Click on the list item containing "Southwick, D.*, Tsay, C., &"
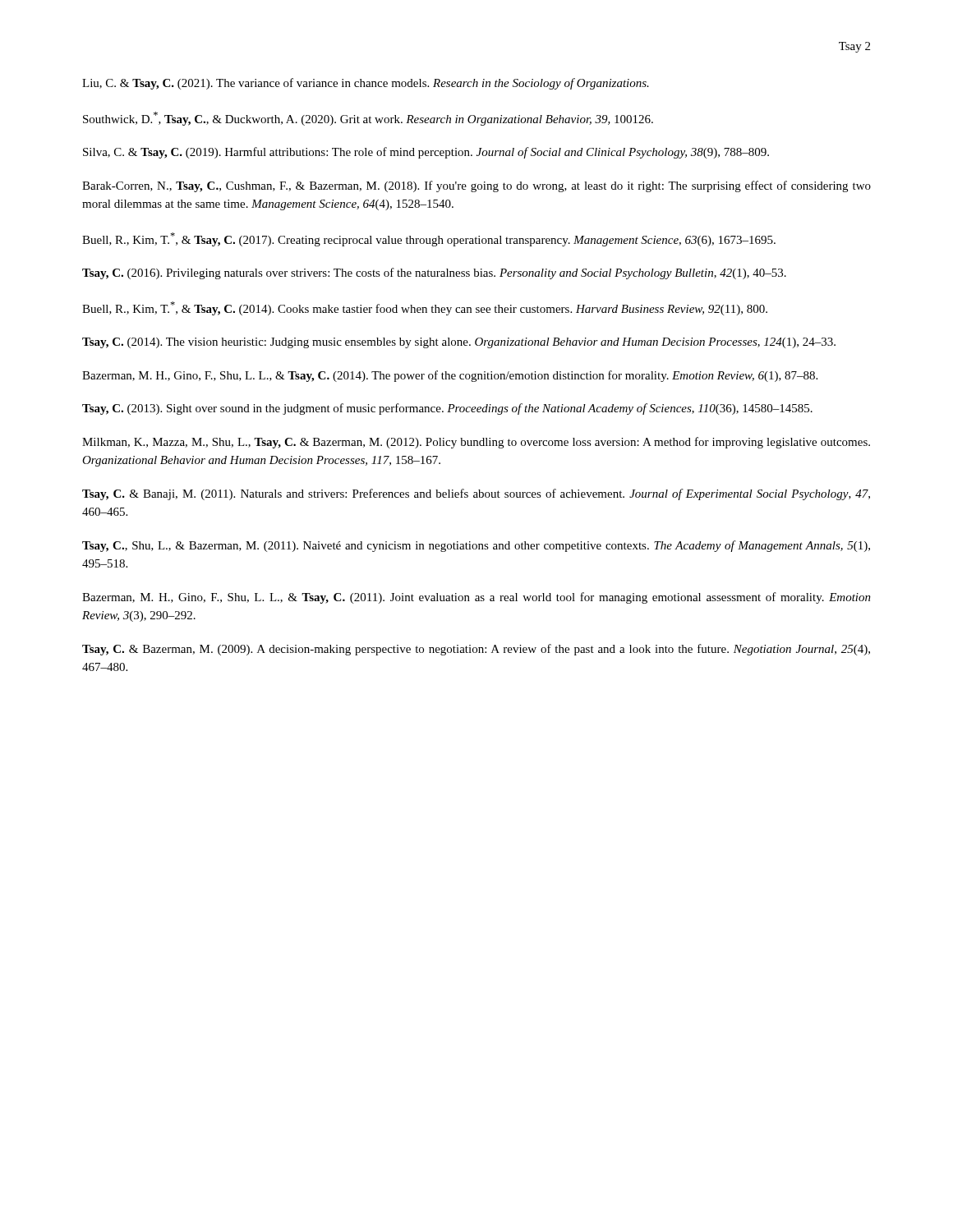Screen dimensions: 1232x953 click(x=476, y=118)
